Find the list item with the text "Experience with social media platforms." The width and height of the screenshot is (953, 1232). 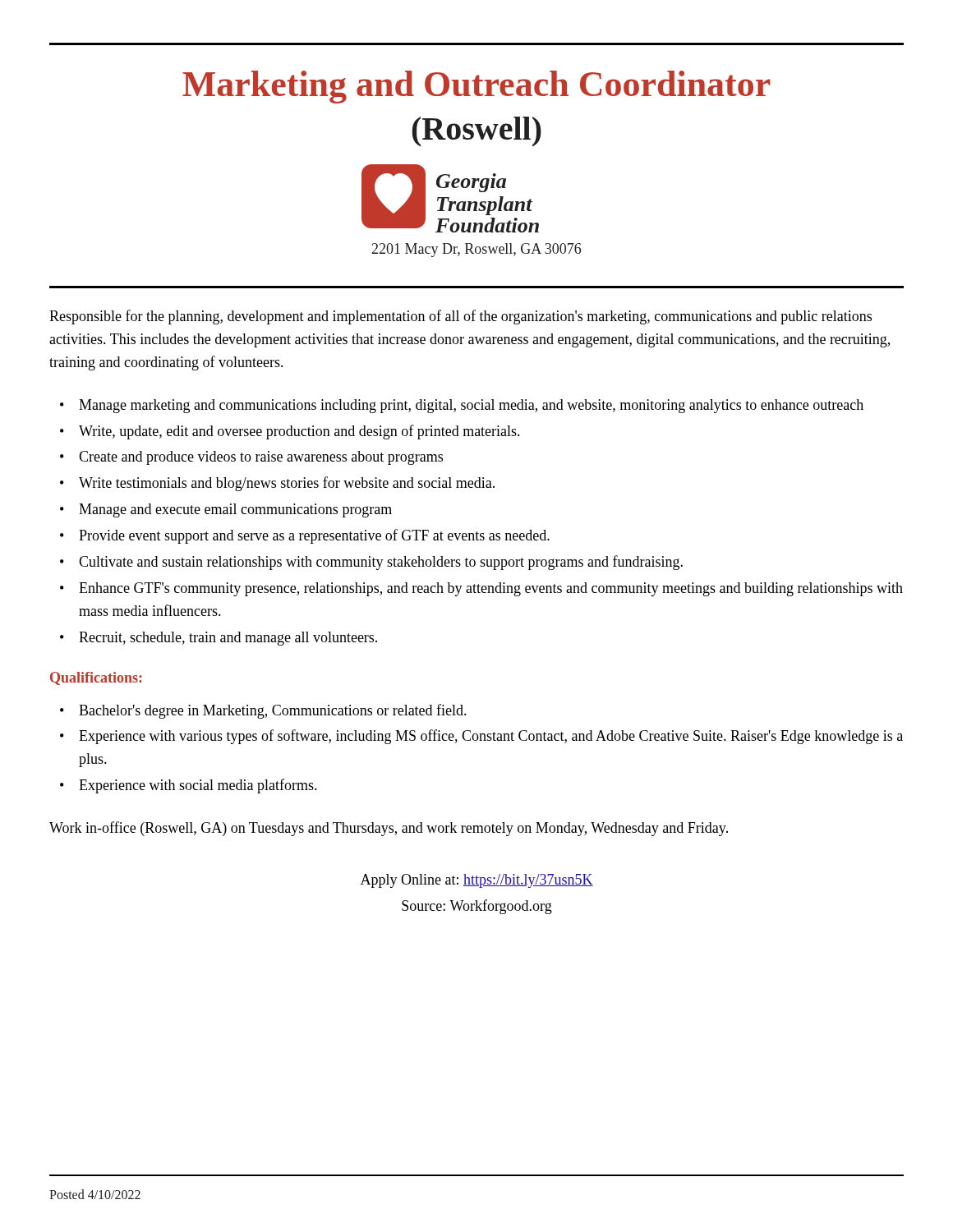pyautogui.click(x=198, y=785)
